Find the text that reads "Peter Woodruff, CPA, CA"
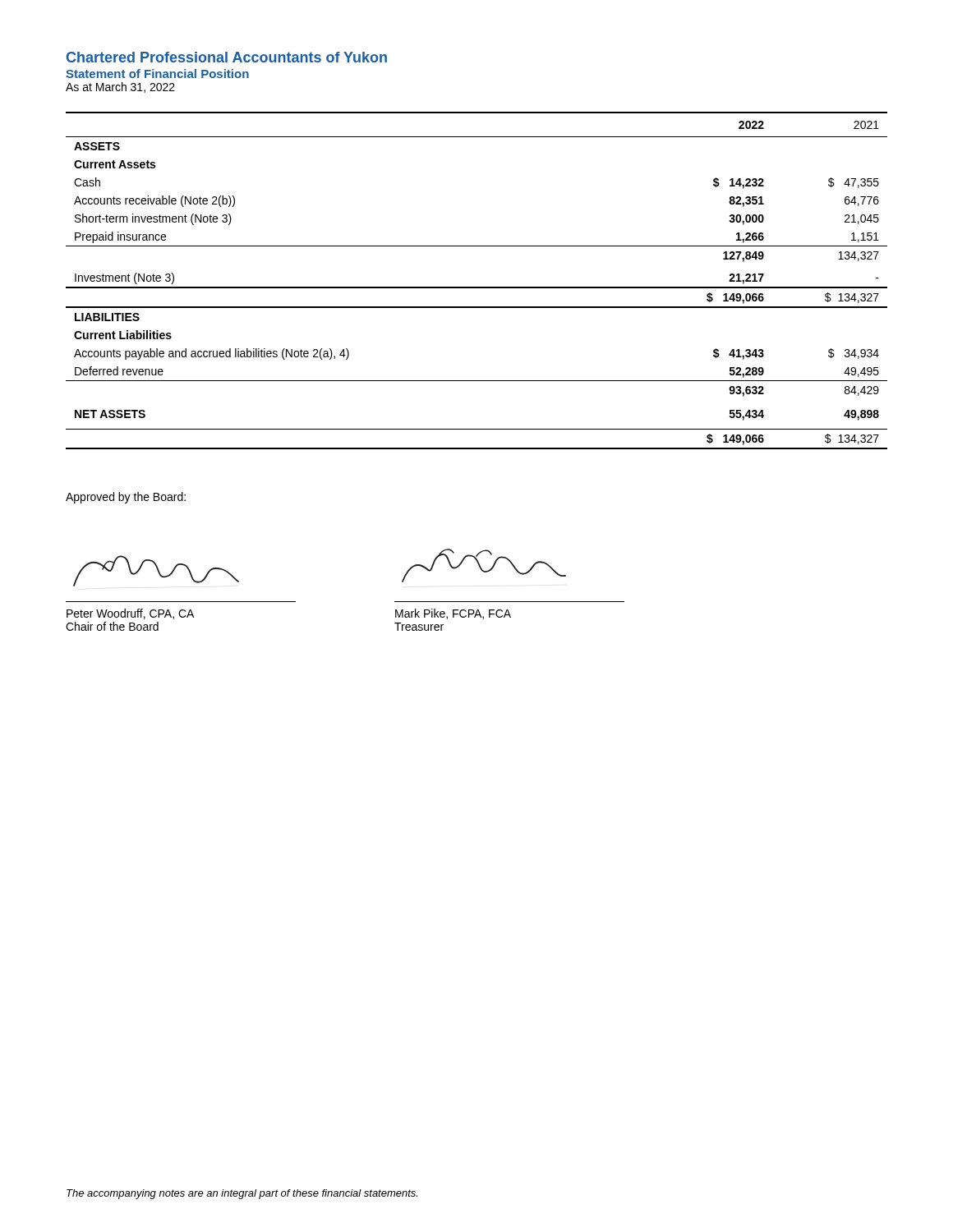The image size is (953, 1232). point(130,614)
